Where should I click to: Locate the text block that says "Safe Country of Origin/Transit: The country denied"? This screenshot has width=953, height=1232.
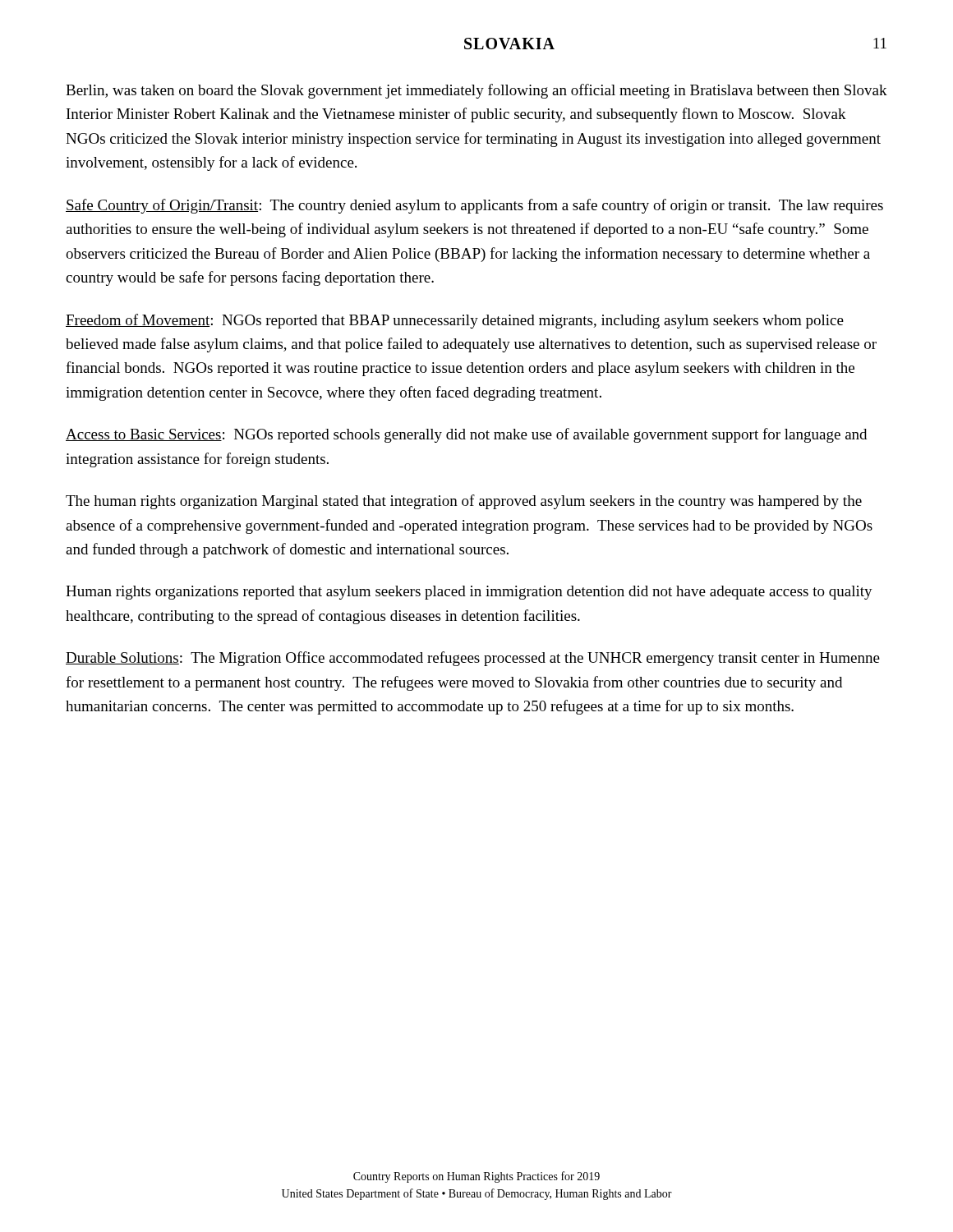[x=475, y=241]
